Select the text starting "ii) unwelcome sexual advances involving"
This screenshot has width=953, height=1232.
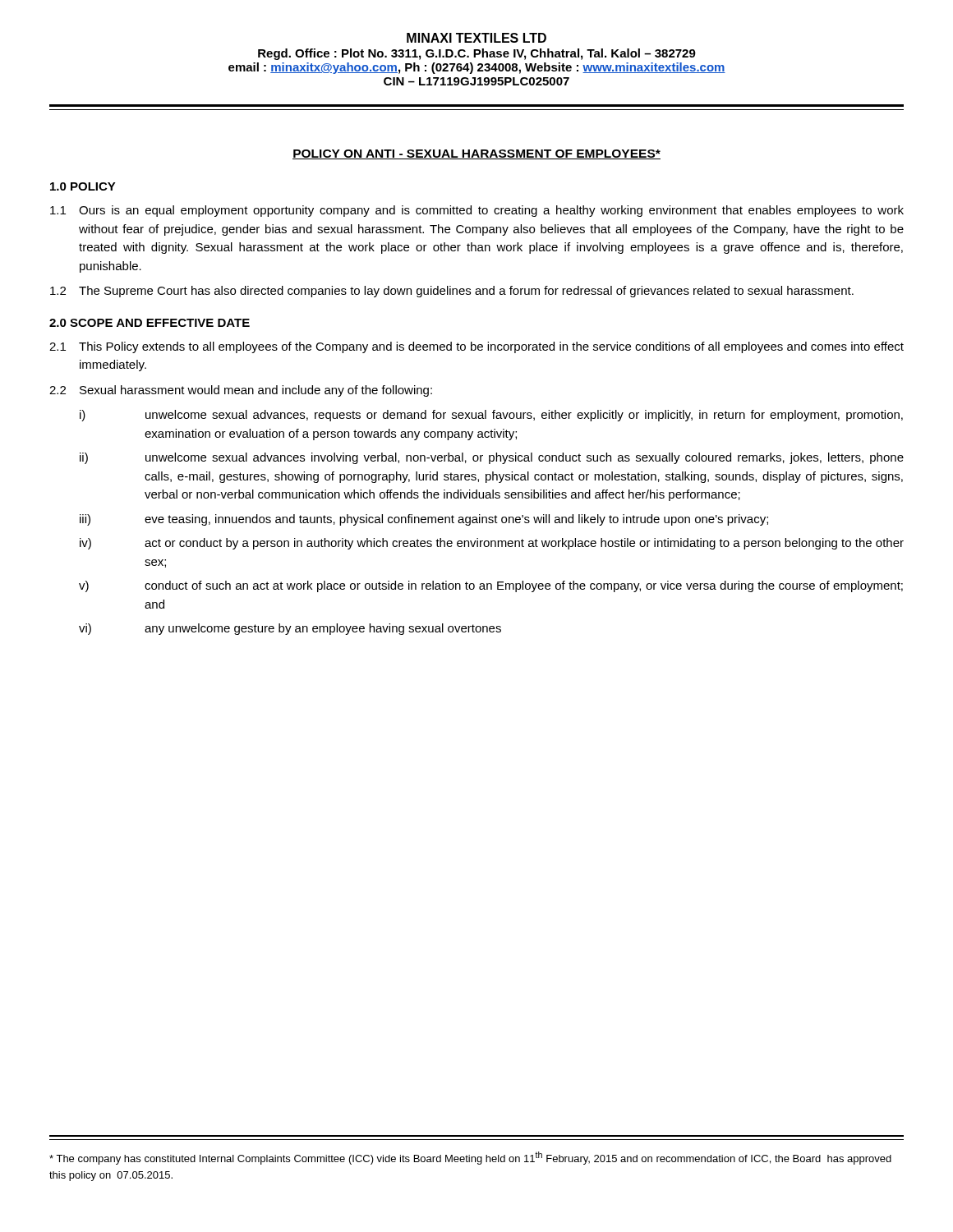[x=491, y=476]
